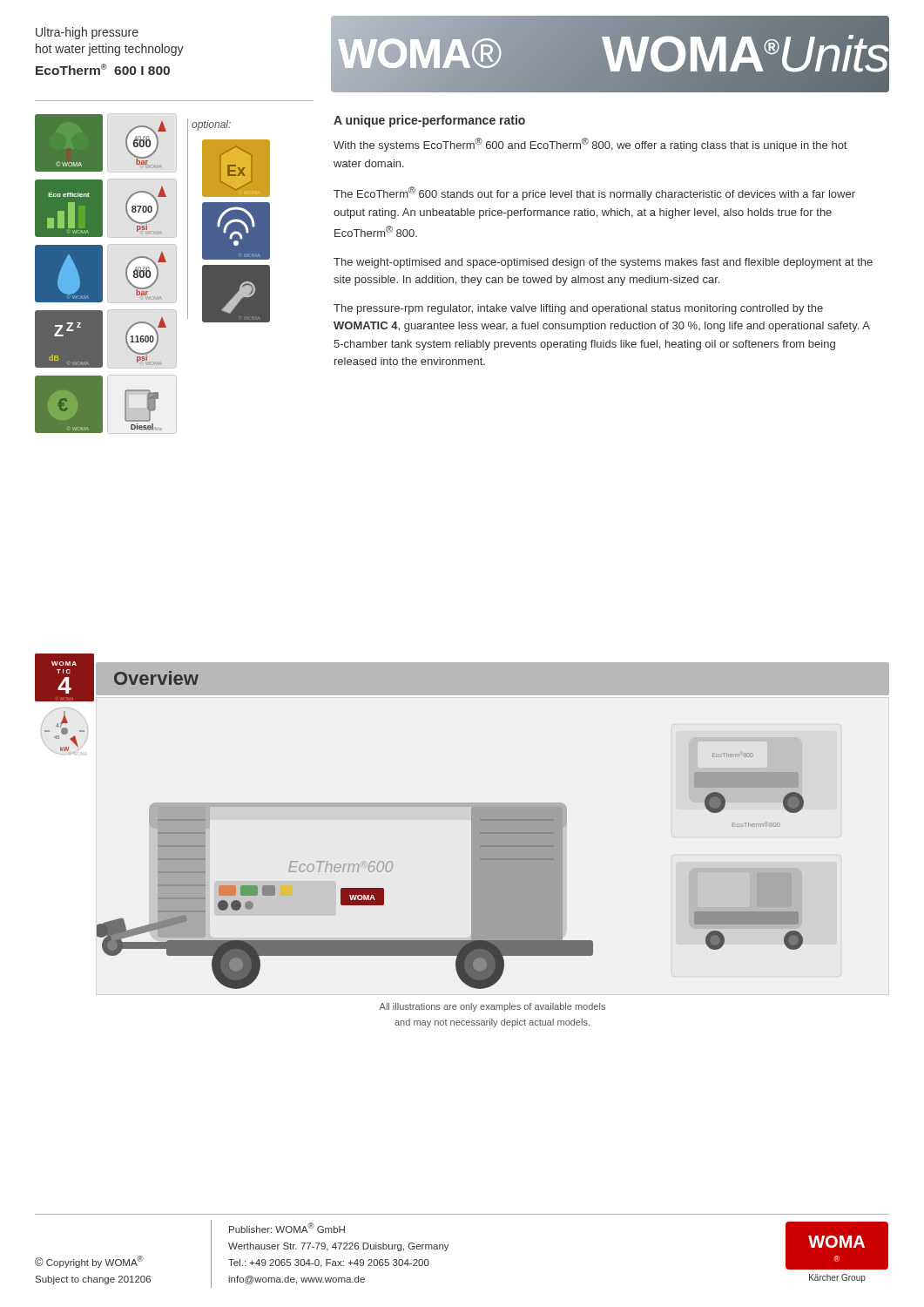Screen dimensions: 1307x924
Task: Select the text block with the text "The weight-optimised and space-optimised design of"
Action: click(x=603, y=270)
